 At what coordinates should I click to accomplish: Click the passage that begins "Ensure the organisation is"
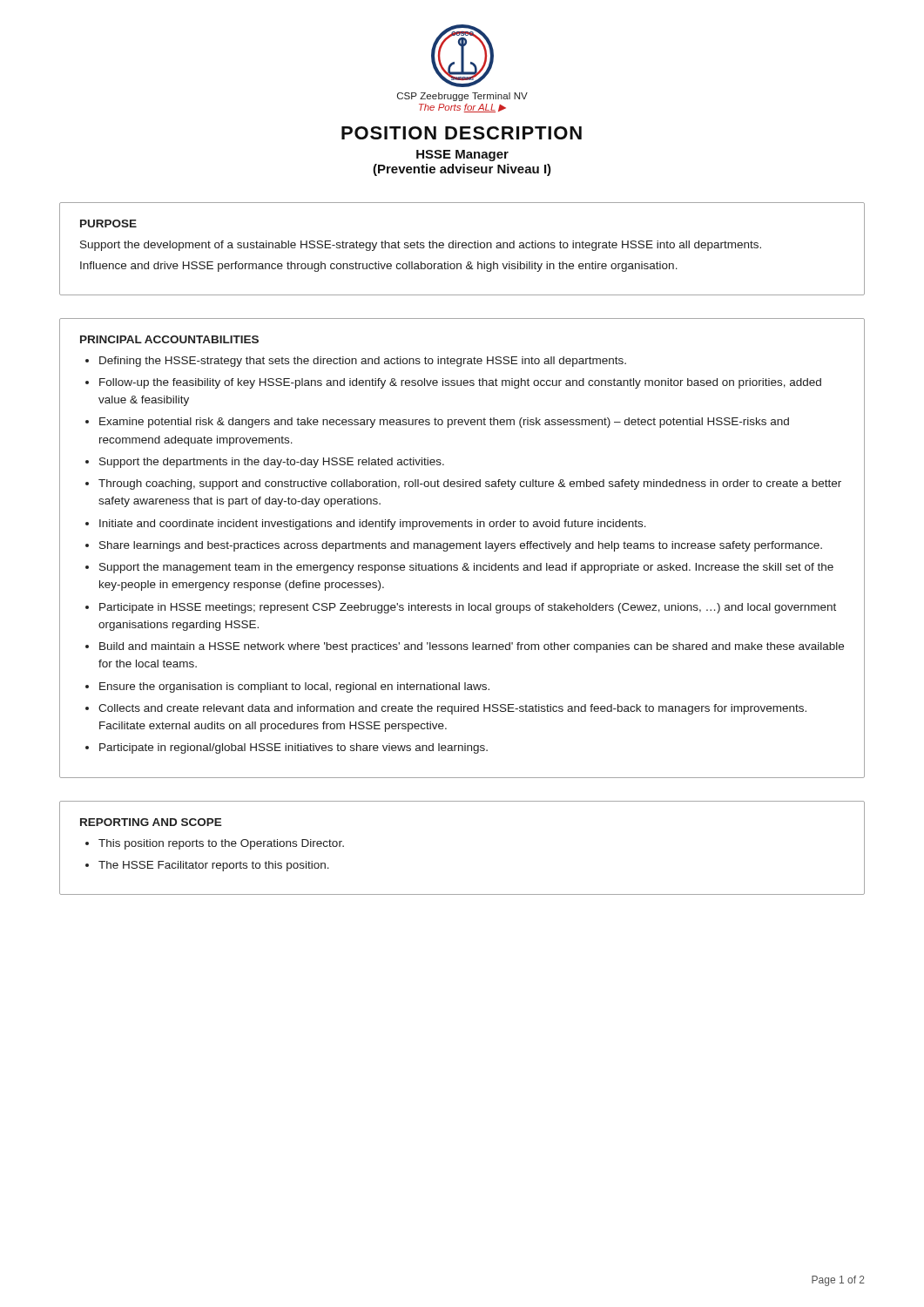[x=294, y=686]
